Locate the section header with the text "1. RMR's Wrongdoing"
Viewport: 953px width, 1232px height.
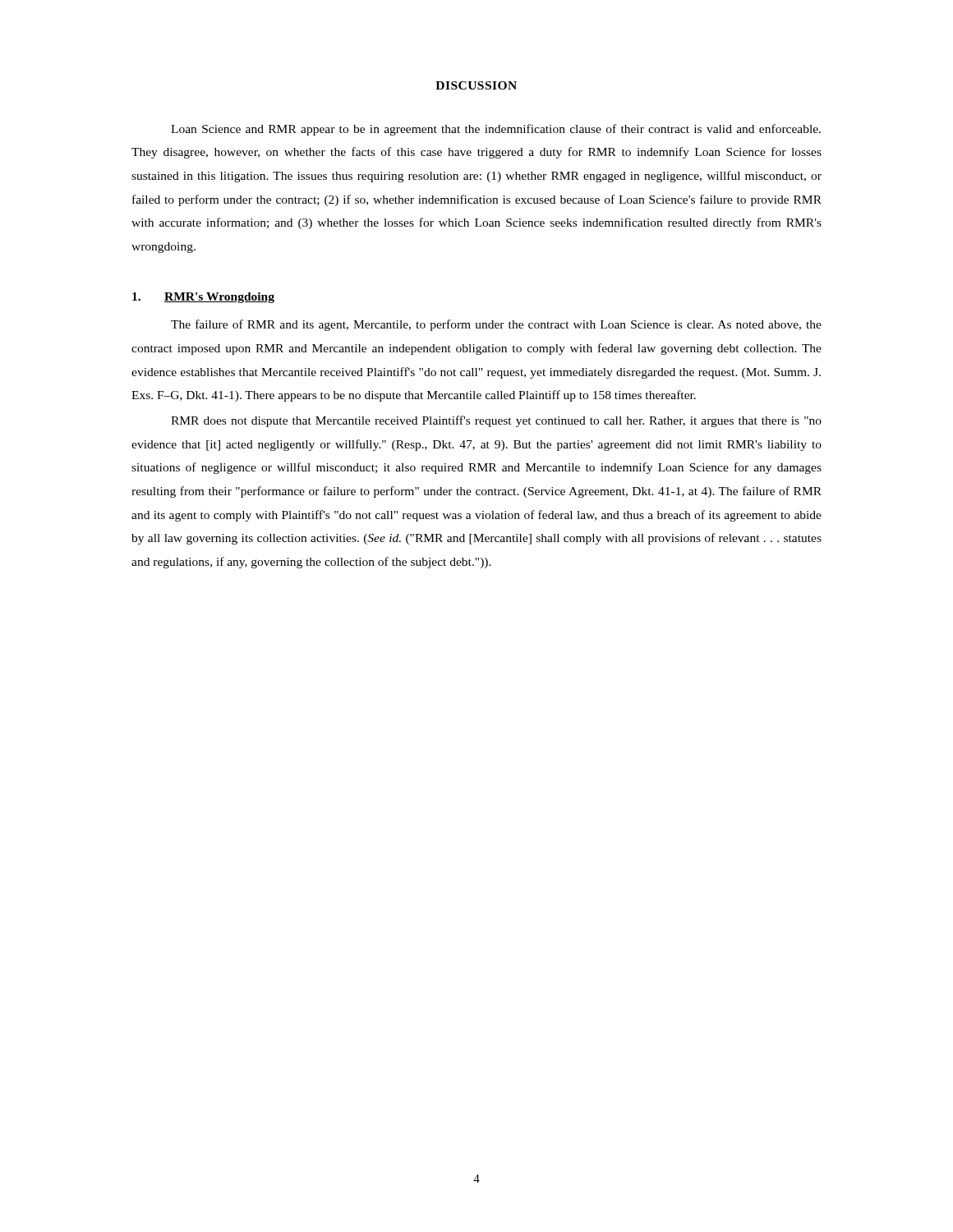(203, 296)
